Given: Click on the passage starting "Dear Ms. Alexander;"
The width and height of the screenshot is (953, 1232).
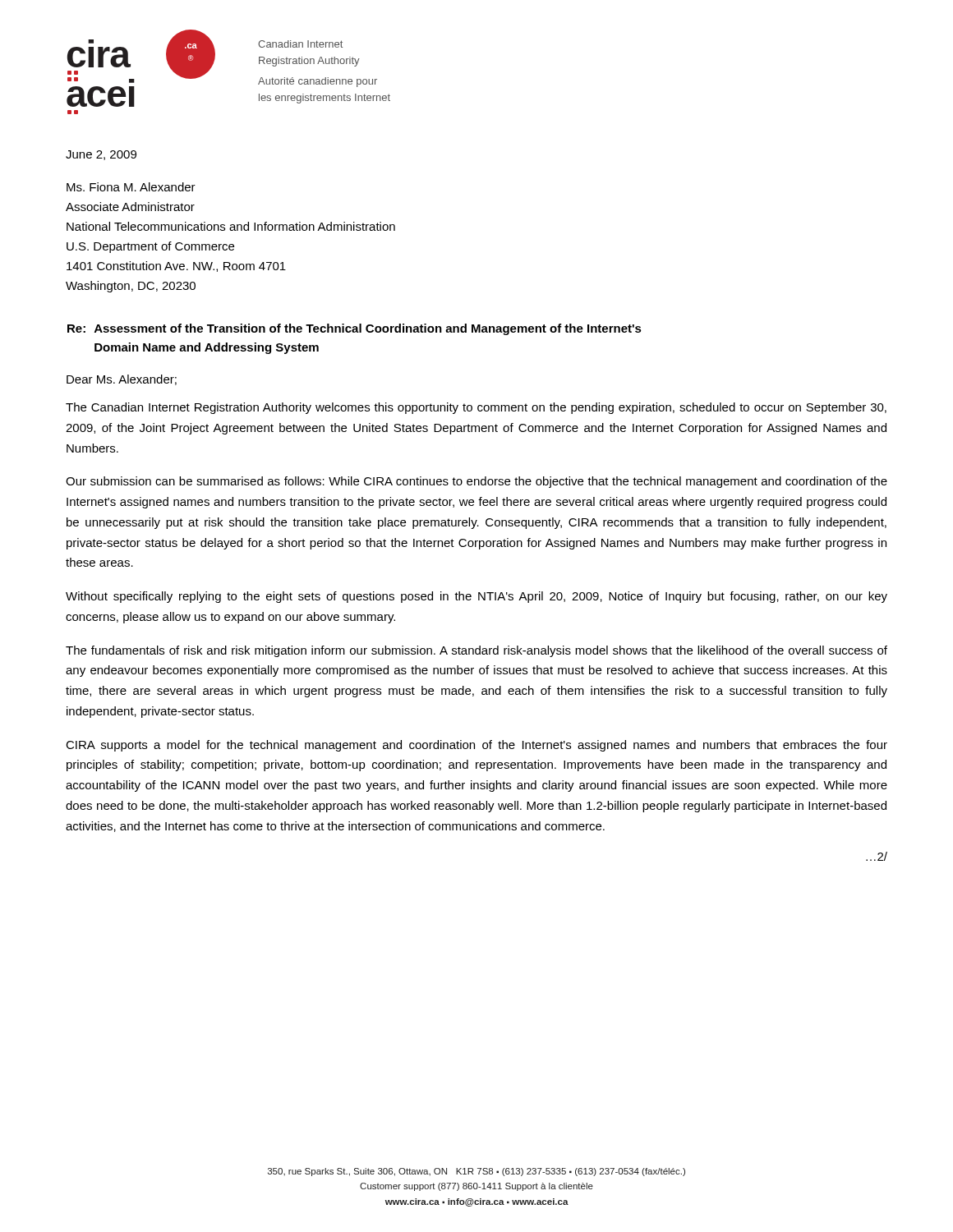Looking at the screenshot, I should (x=122, y=379).
